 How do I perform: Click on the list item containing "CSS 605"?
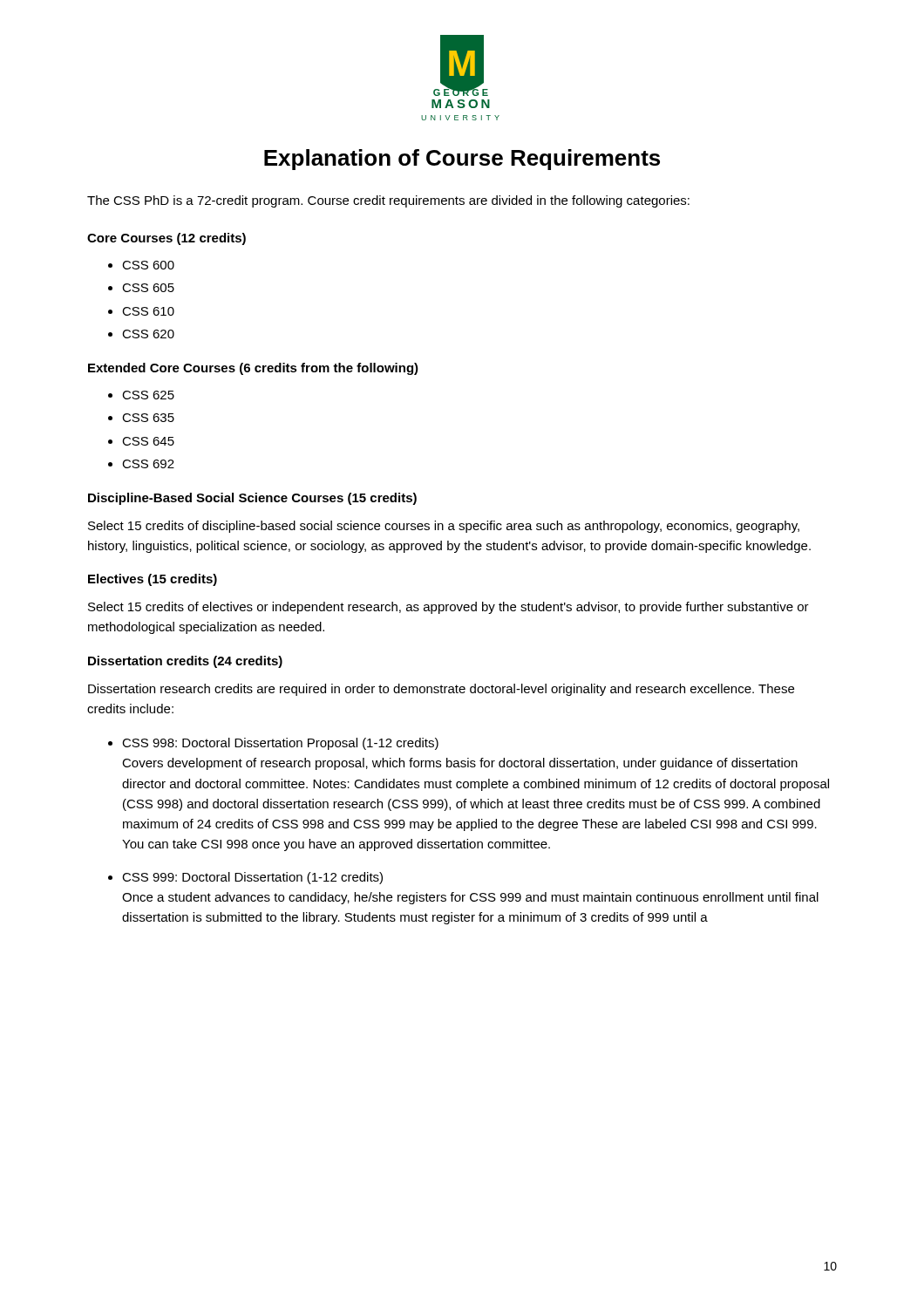point(148,287)
